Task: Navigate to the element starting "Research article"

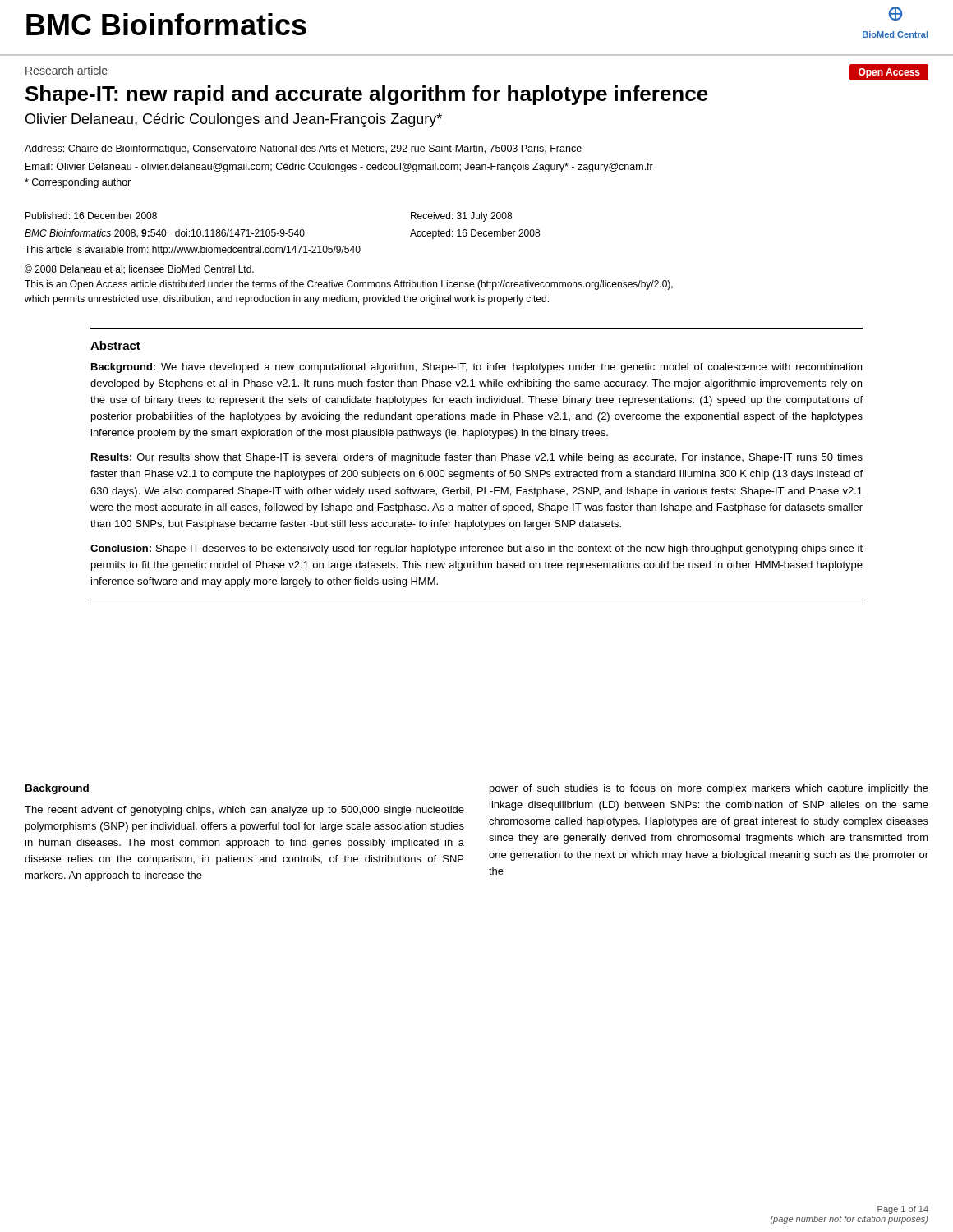Action: point(66,71)
